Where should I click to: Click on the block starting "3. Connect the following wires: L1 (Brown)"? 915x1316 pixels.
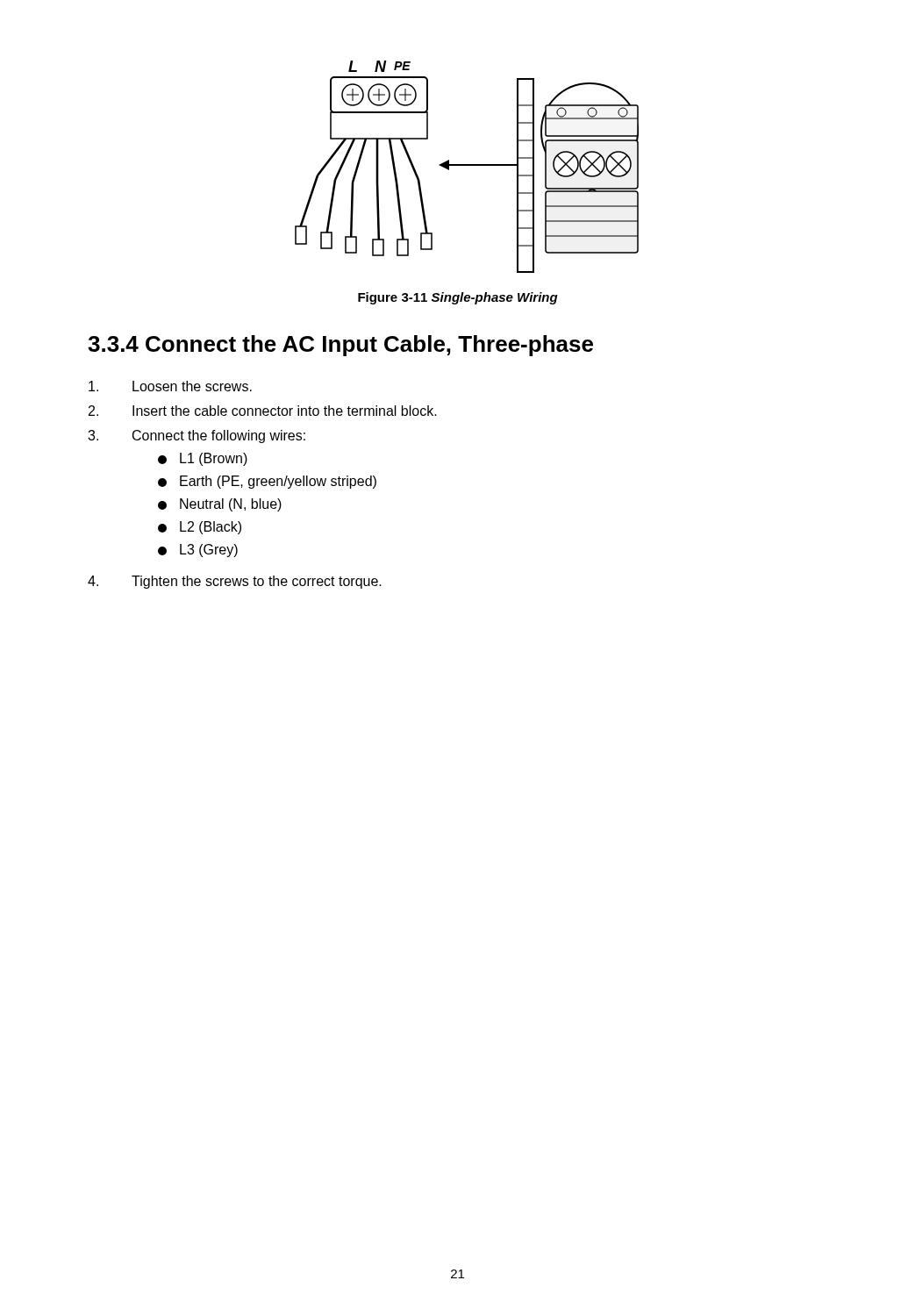[x=232, y=497]
